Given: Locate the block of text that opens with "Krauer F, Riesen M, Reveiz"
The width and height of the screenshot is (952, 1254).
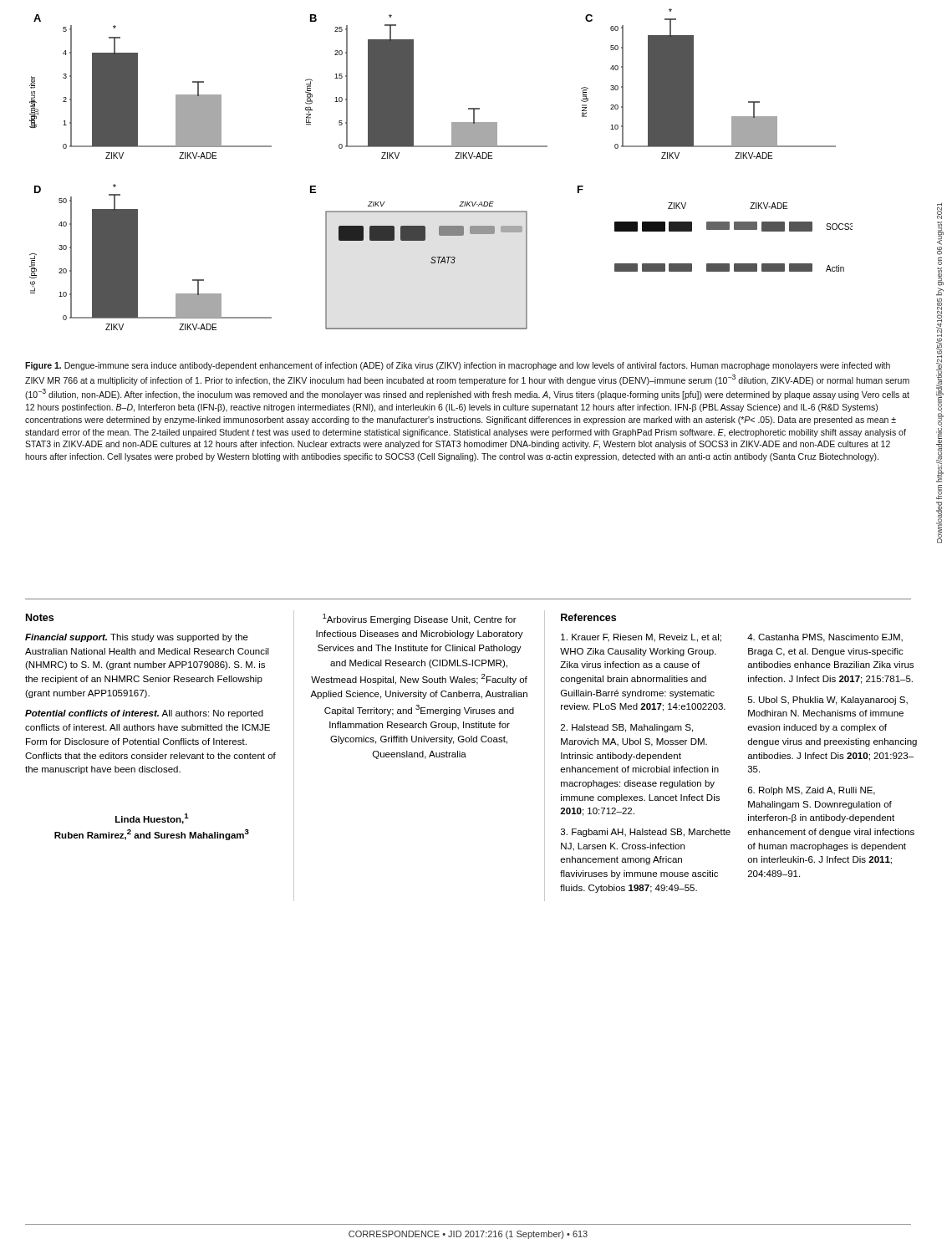Looking at the screenshot, I should coord(643,672).
